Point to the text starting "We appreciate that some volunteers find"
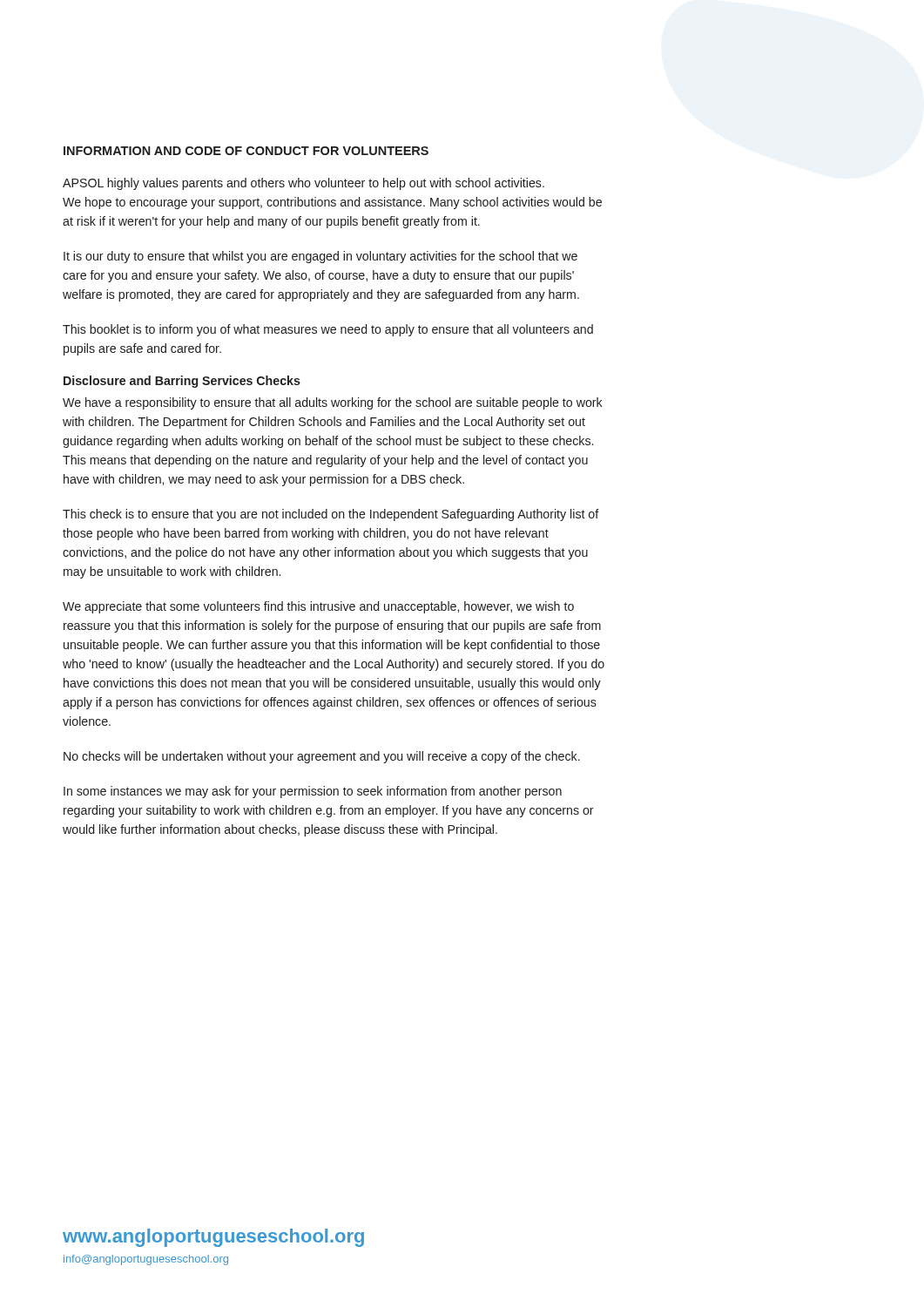The width and height of the screenshot is (924, 1307). (334, 664)
